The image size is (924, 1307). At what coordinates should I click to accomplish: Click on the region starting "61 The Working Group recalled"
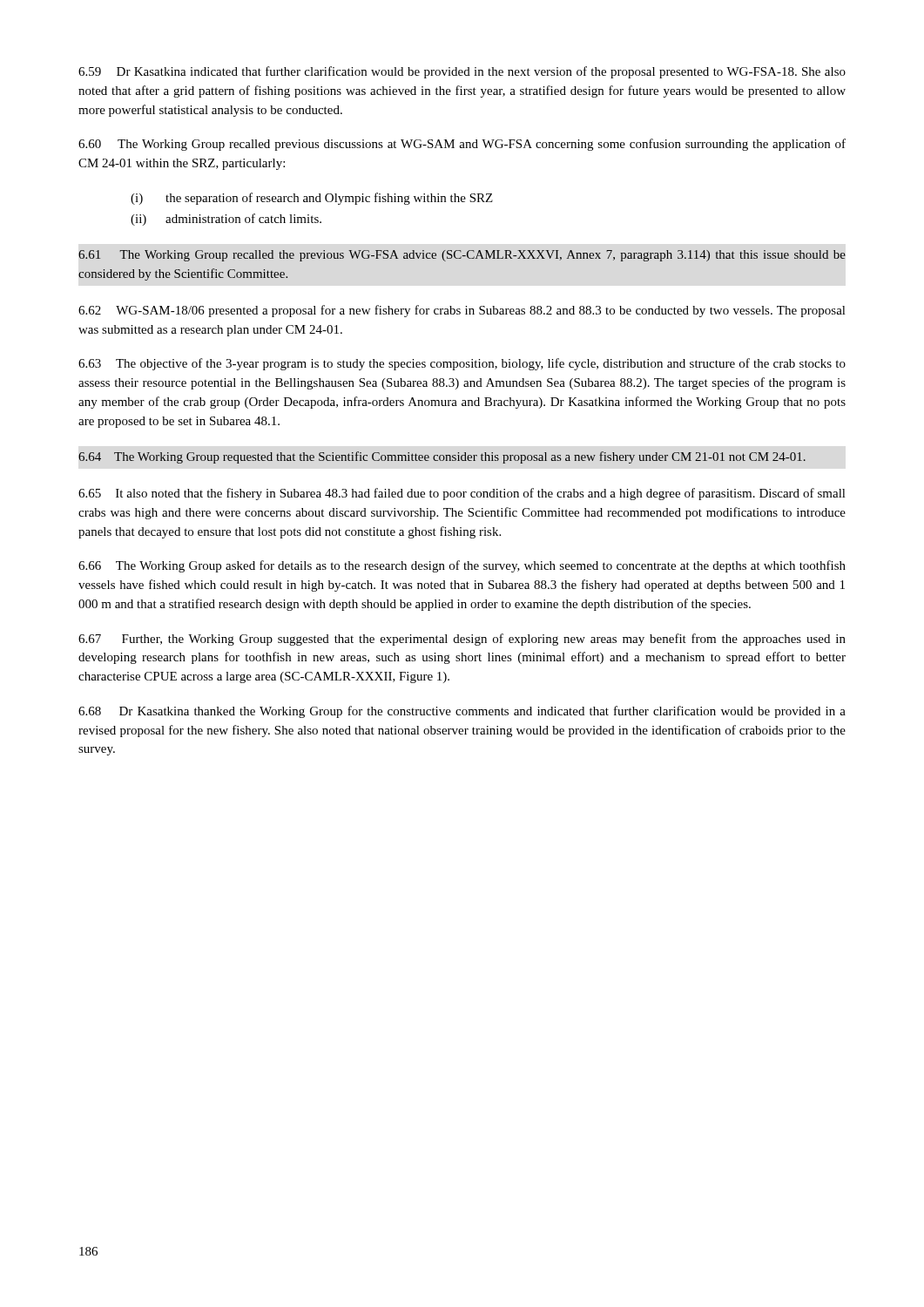(462, 264)
